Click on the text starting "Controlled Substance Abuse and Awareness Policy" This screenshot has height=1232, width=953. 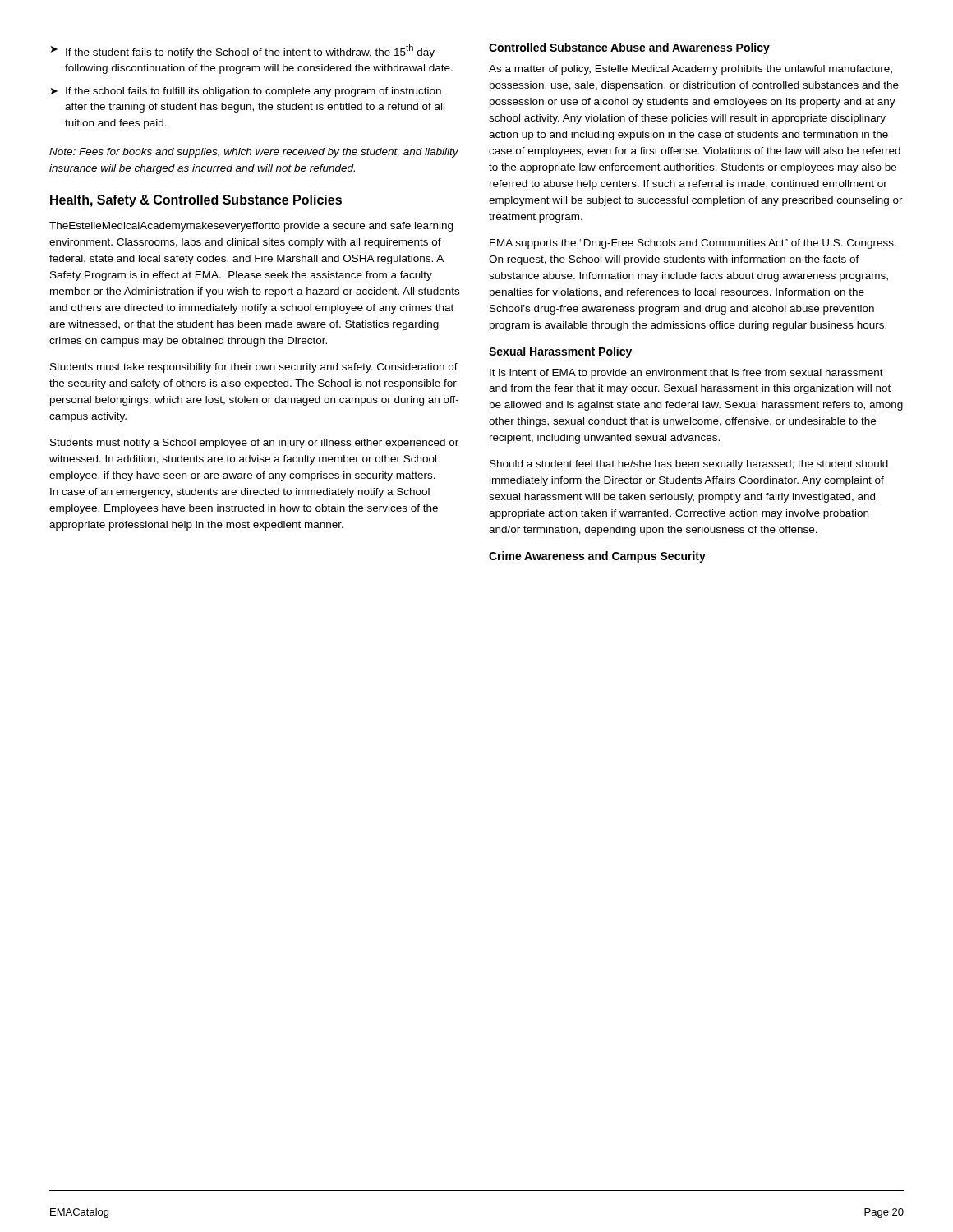[x=629, y=48]
